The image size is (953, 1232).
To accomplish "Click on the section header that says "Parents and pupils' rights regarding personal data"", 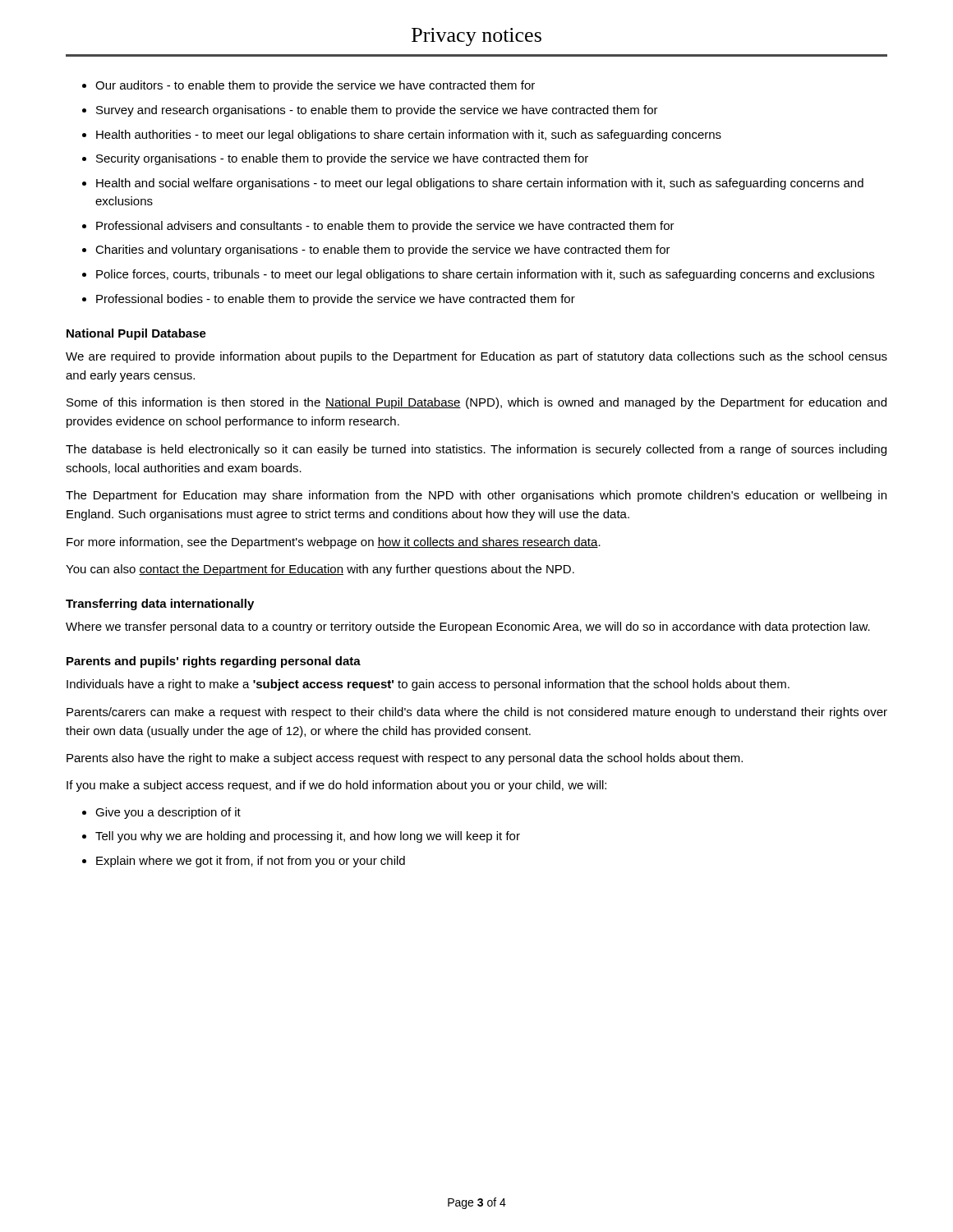I will tap(213, 661).
